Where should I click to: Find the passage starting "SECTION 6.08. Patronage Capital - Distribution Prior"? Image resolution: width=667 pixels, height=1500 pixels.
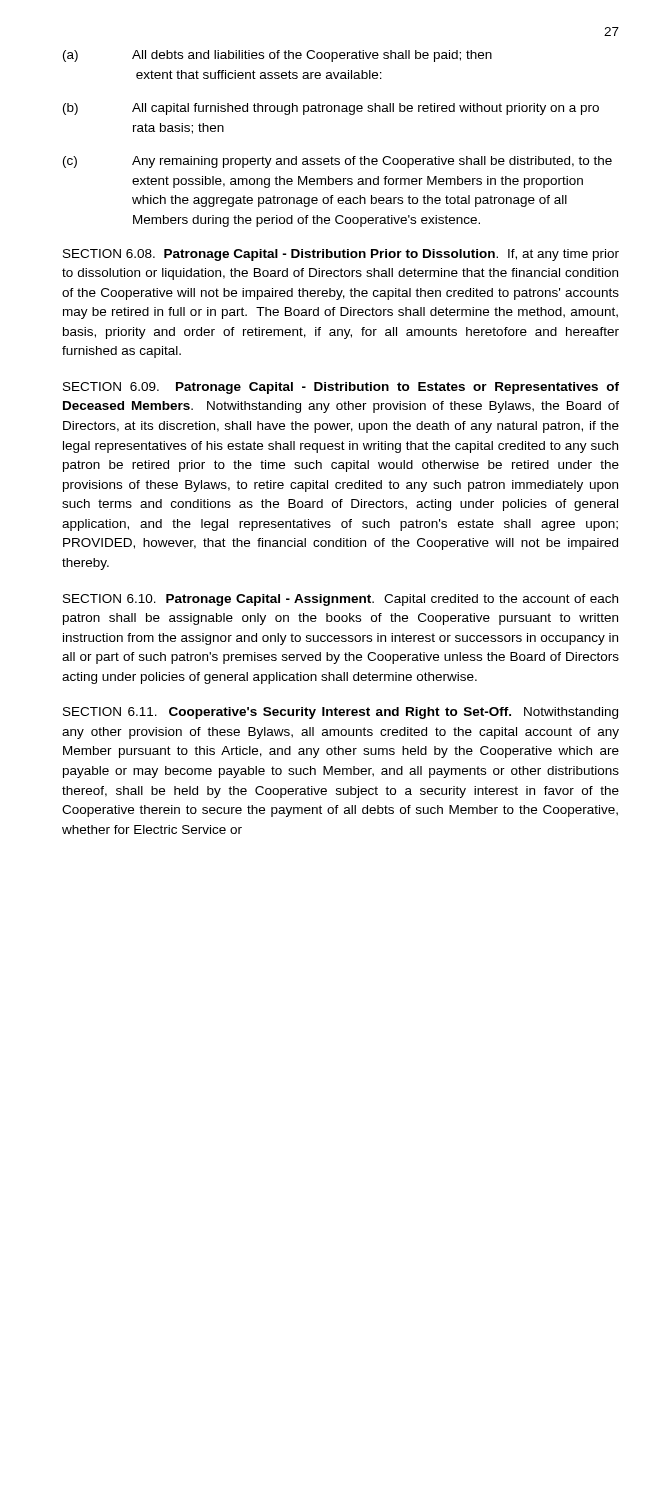tap(341, 302)
